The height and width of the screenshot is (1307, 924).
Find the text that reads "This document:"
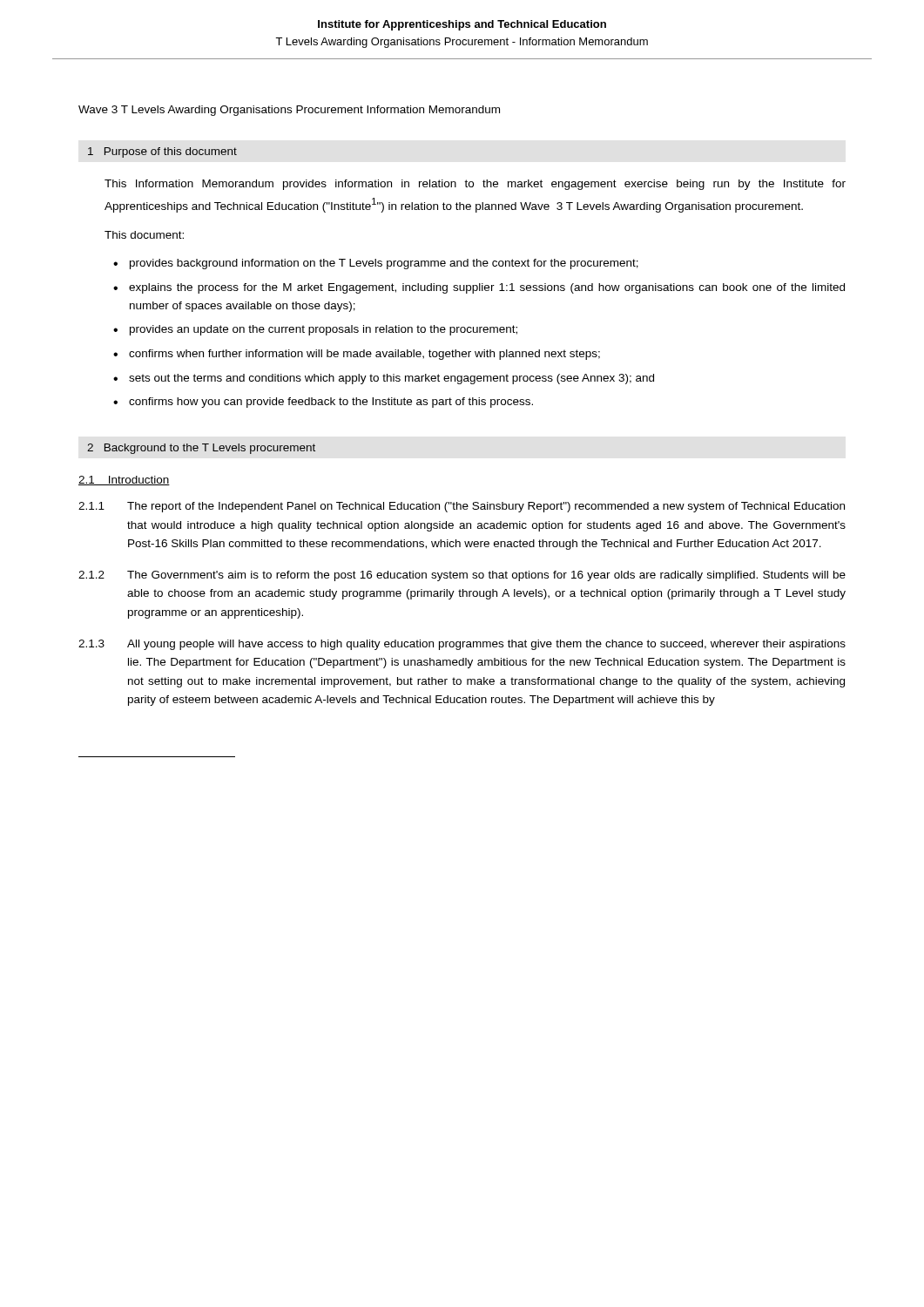[x=145, y=235]
